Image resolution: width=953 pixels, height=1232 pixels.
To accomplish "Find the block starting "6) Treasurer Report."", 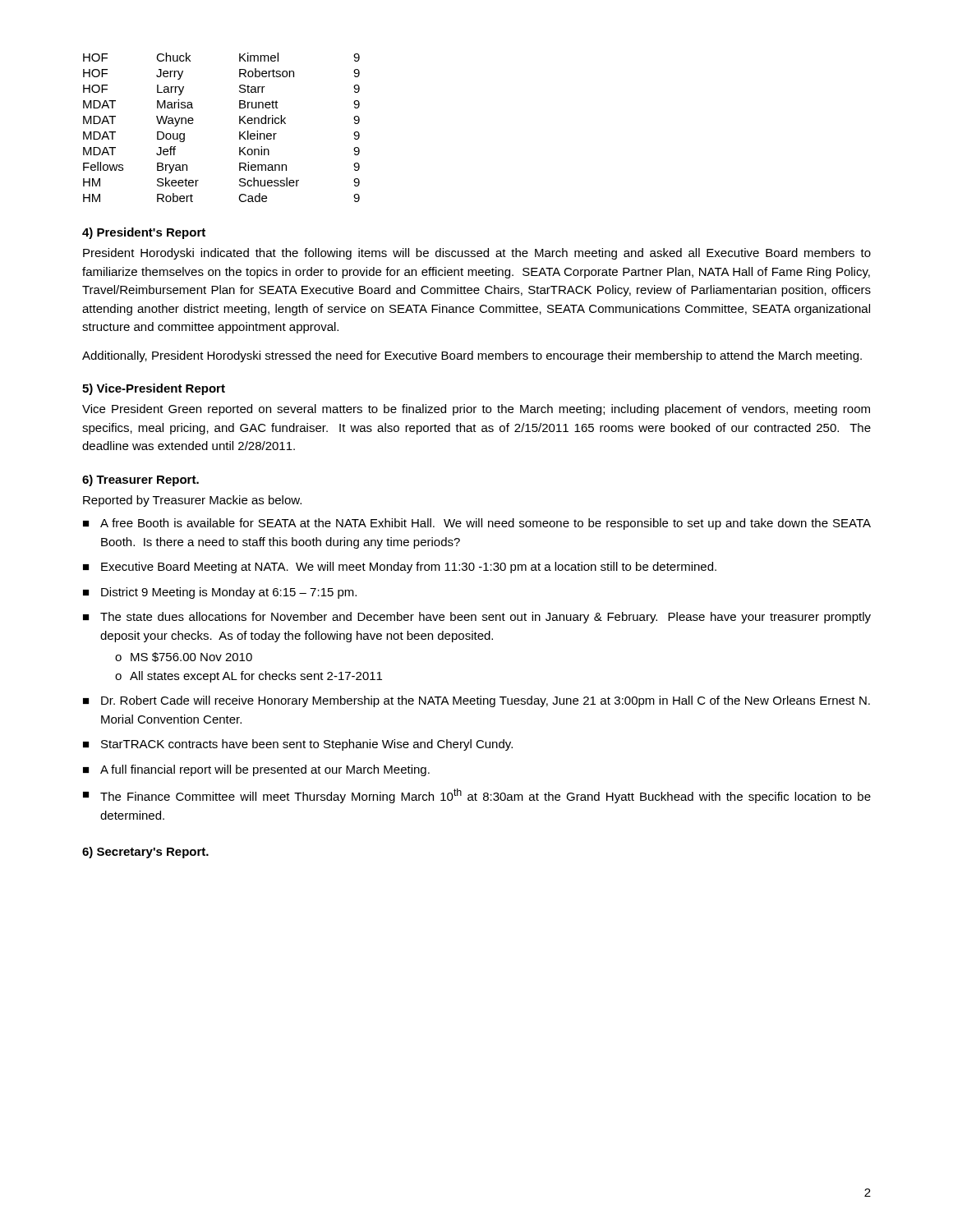I will [141, 479].
